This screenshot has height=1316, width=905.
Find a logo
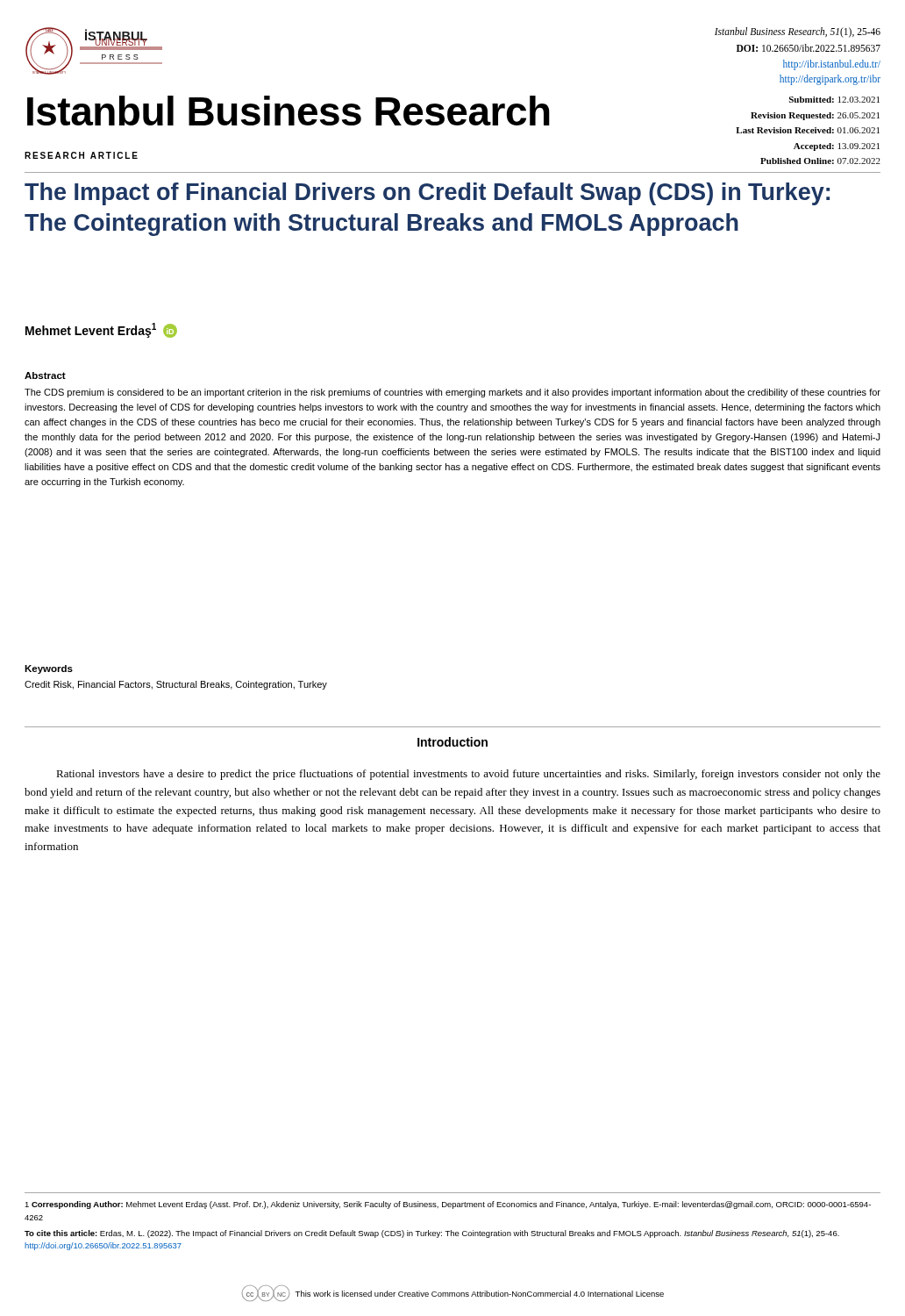point(97,56)
